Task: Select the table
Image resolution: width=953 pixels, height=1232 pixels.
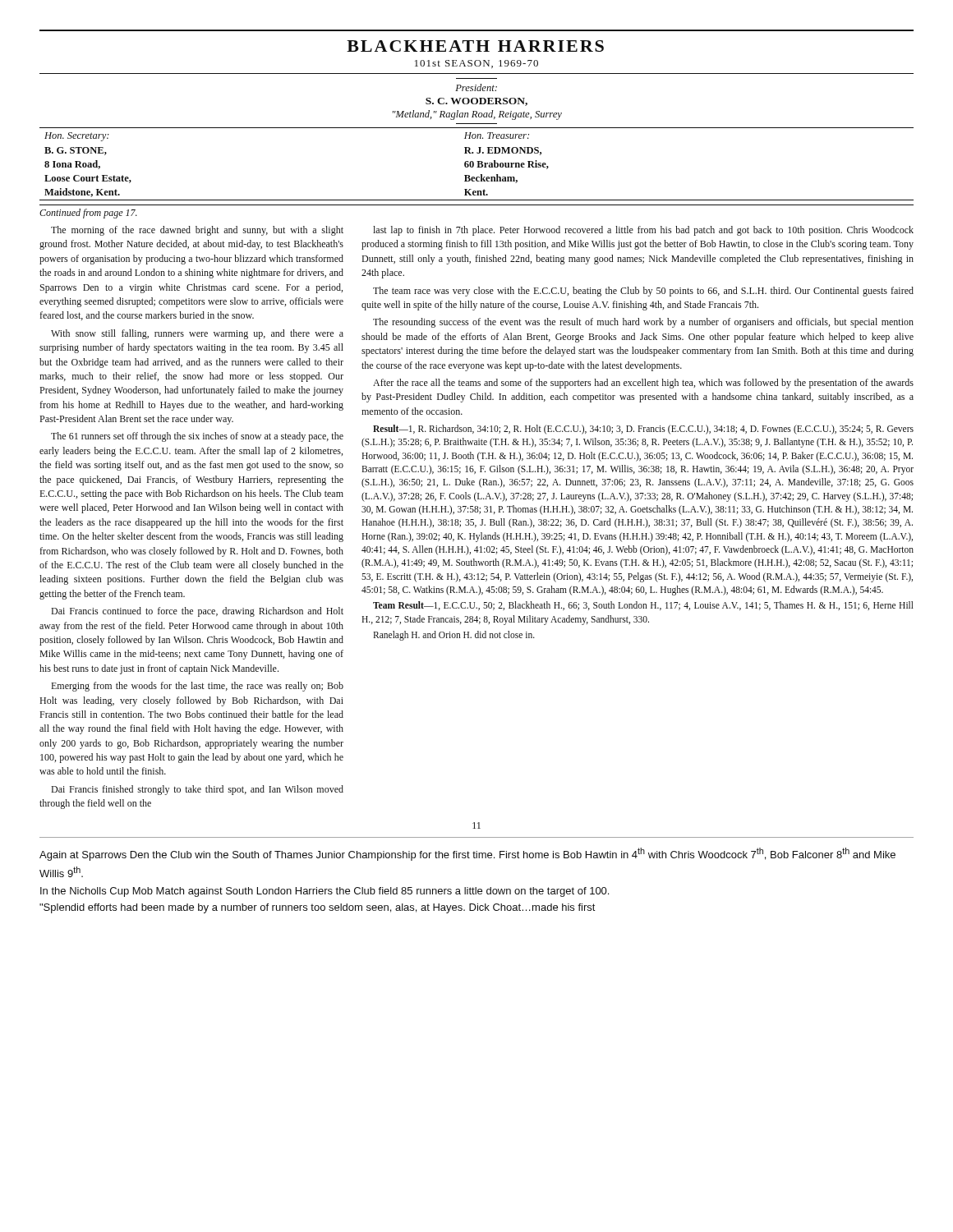Action: coord(476,164)
